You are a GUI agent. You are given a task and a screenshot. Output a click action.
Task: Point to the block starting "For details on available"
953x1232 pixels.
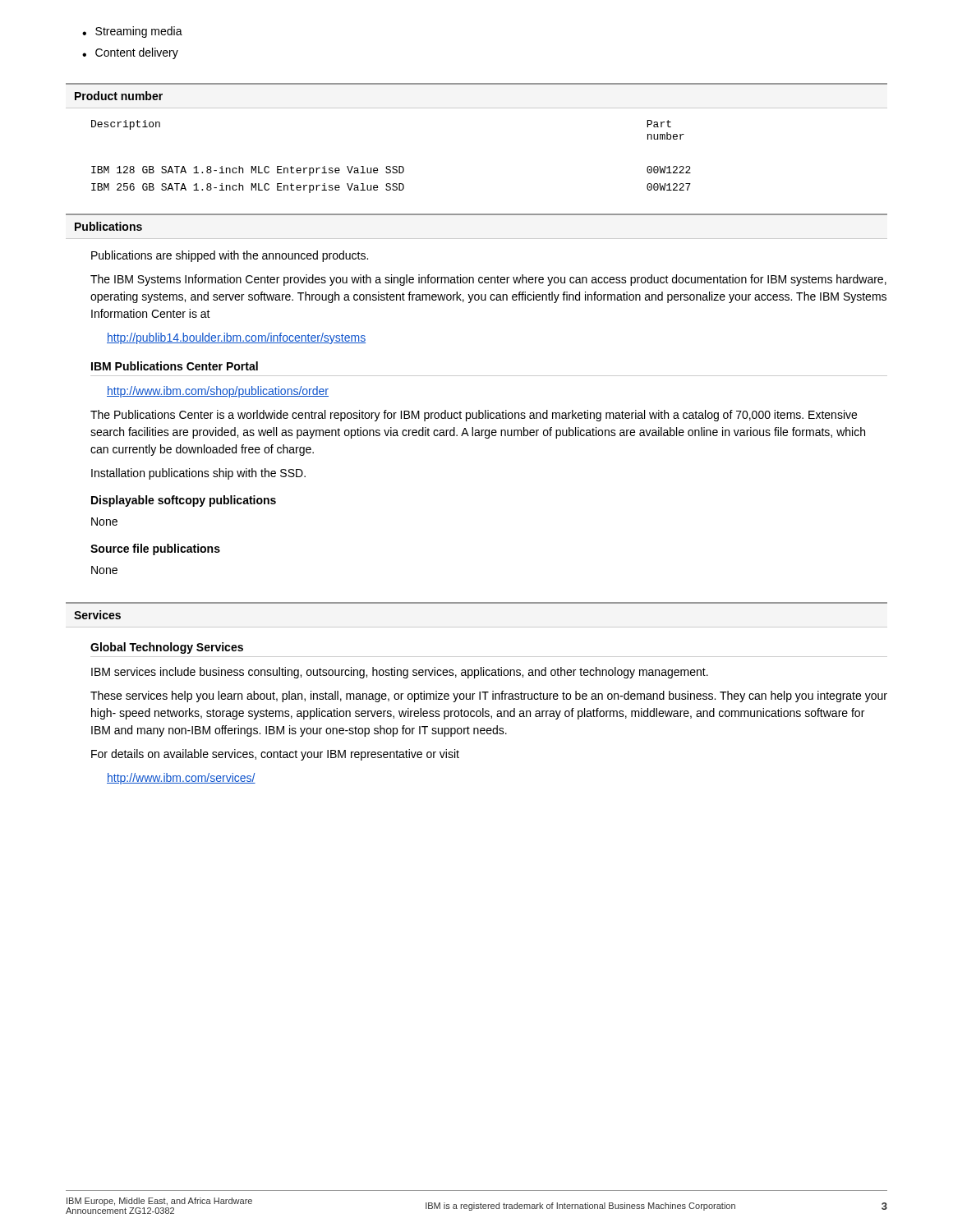(275, 754)
